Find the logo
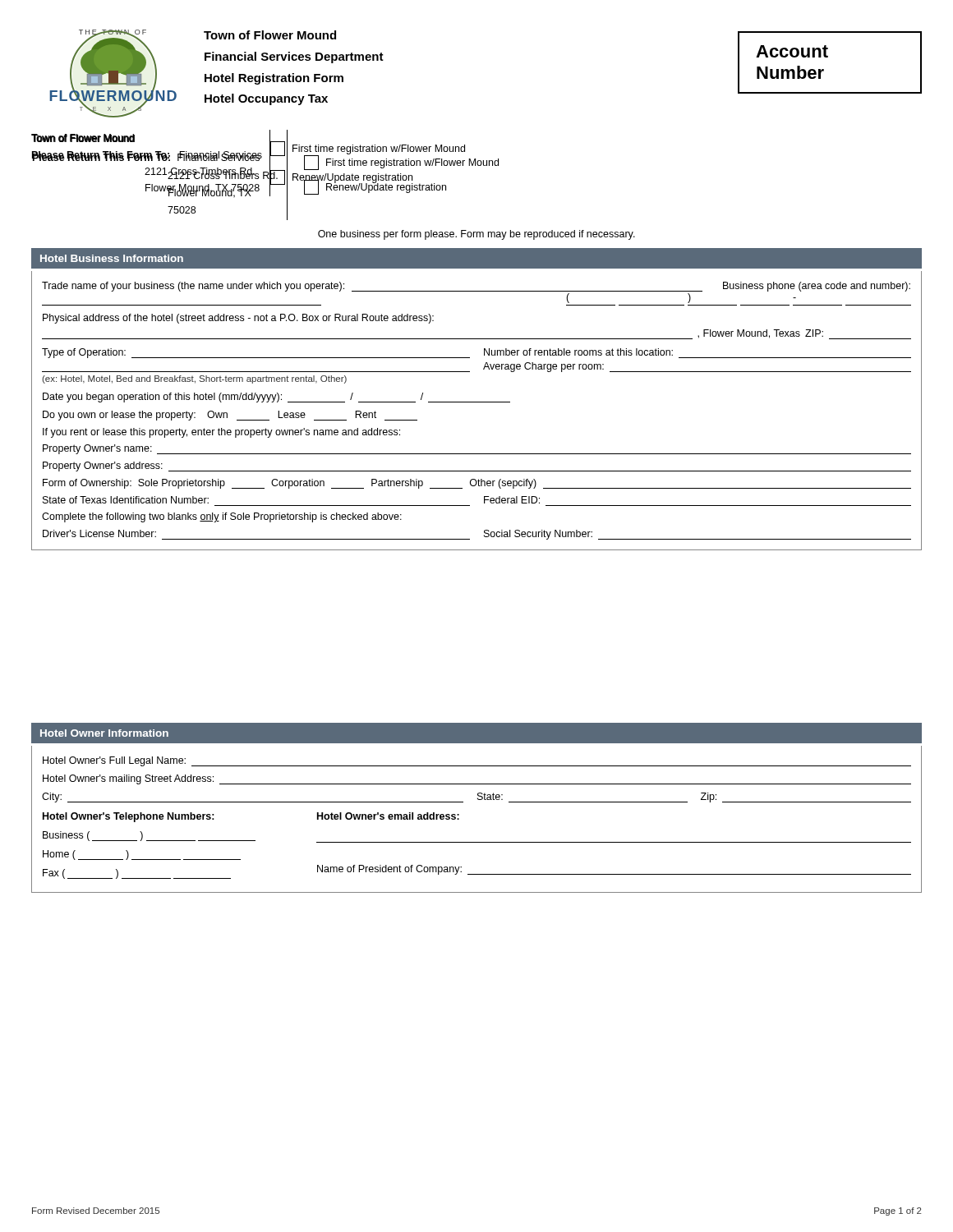 coord(113,70)
